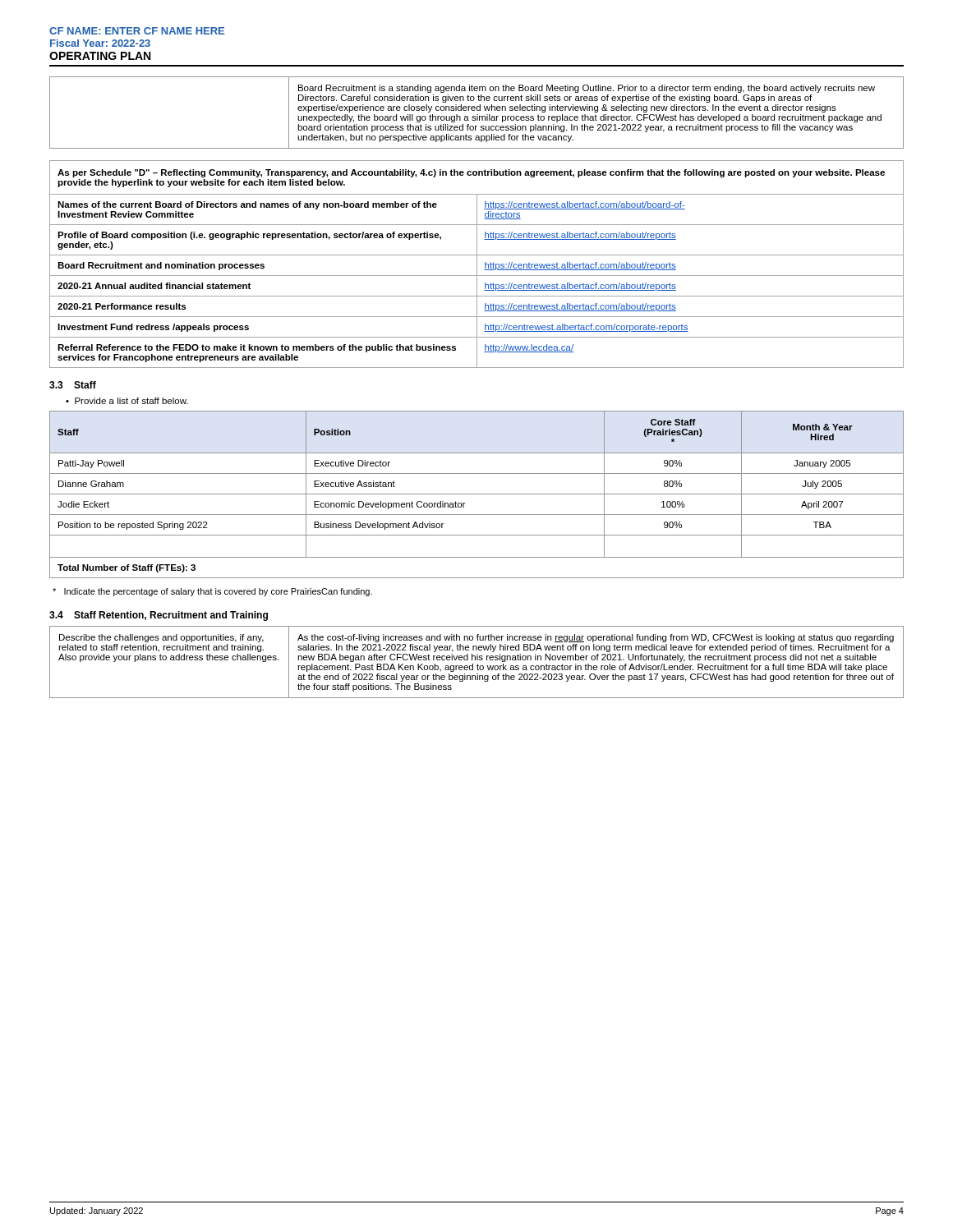This screenshot has height=1232, width=953.
Task: Click on the element starting "• Provide a list of"
Action: 127,401
